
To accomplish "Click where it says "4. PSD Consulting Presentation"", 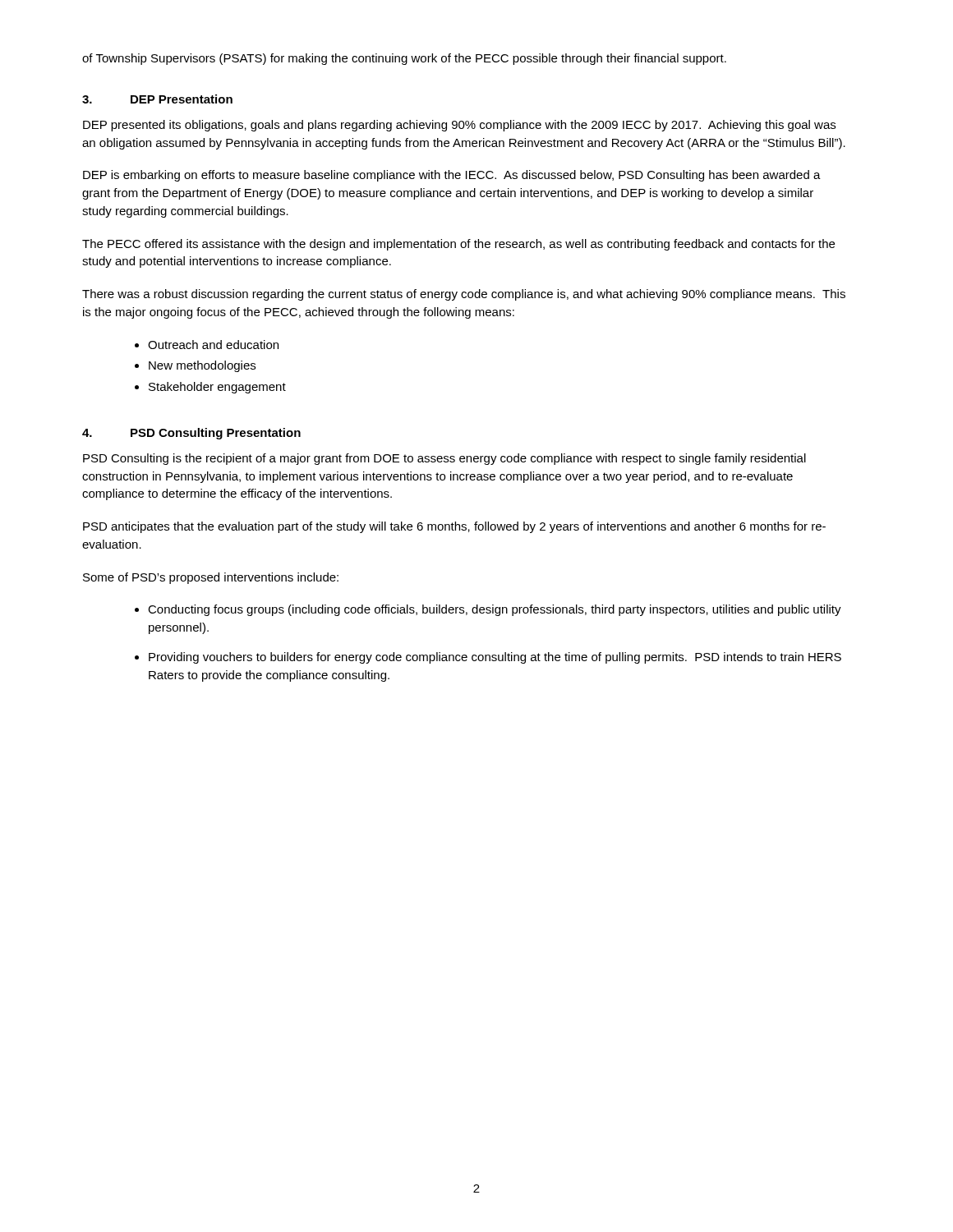I will coord(192,432).
